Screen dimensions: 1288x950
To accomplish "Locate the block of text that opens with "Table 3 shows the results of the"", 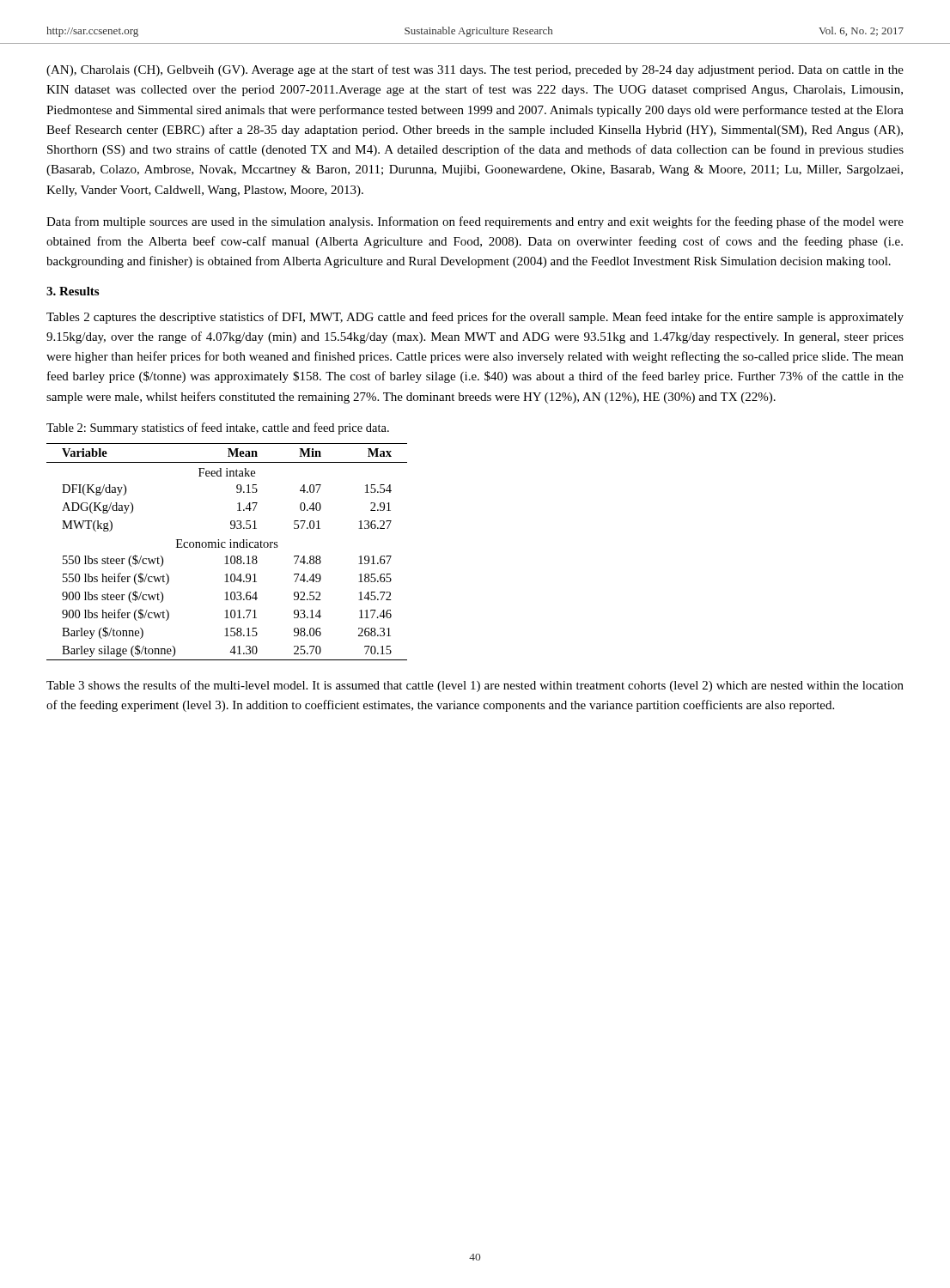I will (x=475, y=695).
